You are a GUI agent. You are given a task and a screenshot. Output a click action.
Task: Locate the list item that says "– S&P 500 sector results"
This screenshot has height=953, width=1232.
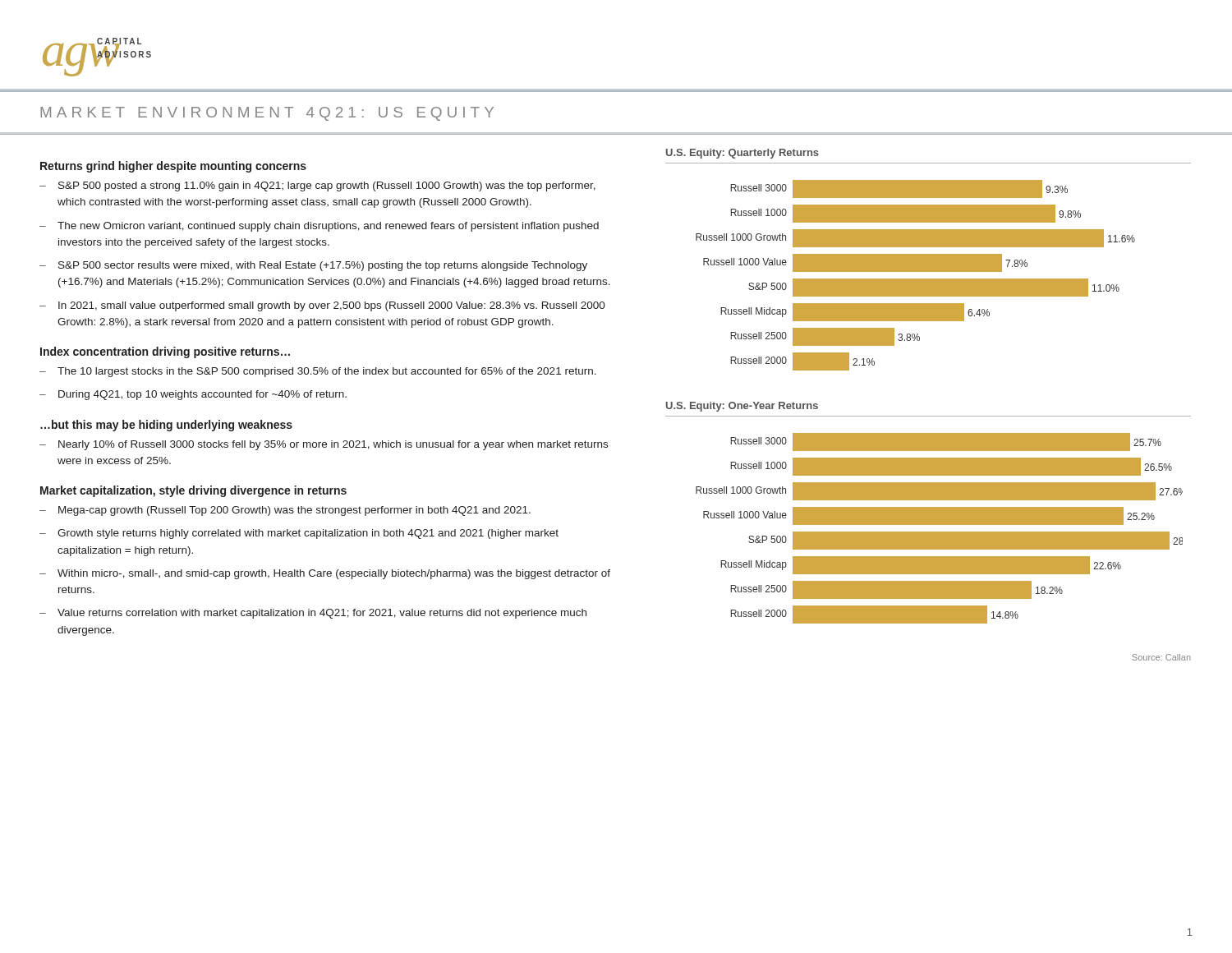click(x=327, y=274)
